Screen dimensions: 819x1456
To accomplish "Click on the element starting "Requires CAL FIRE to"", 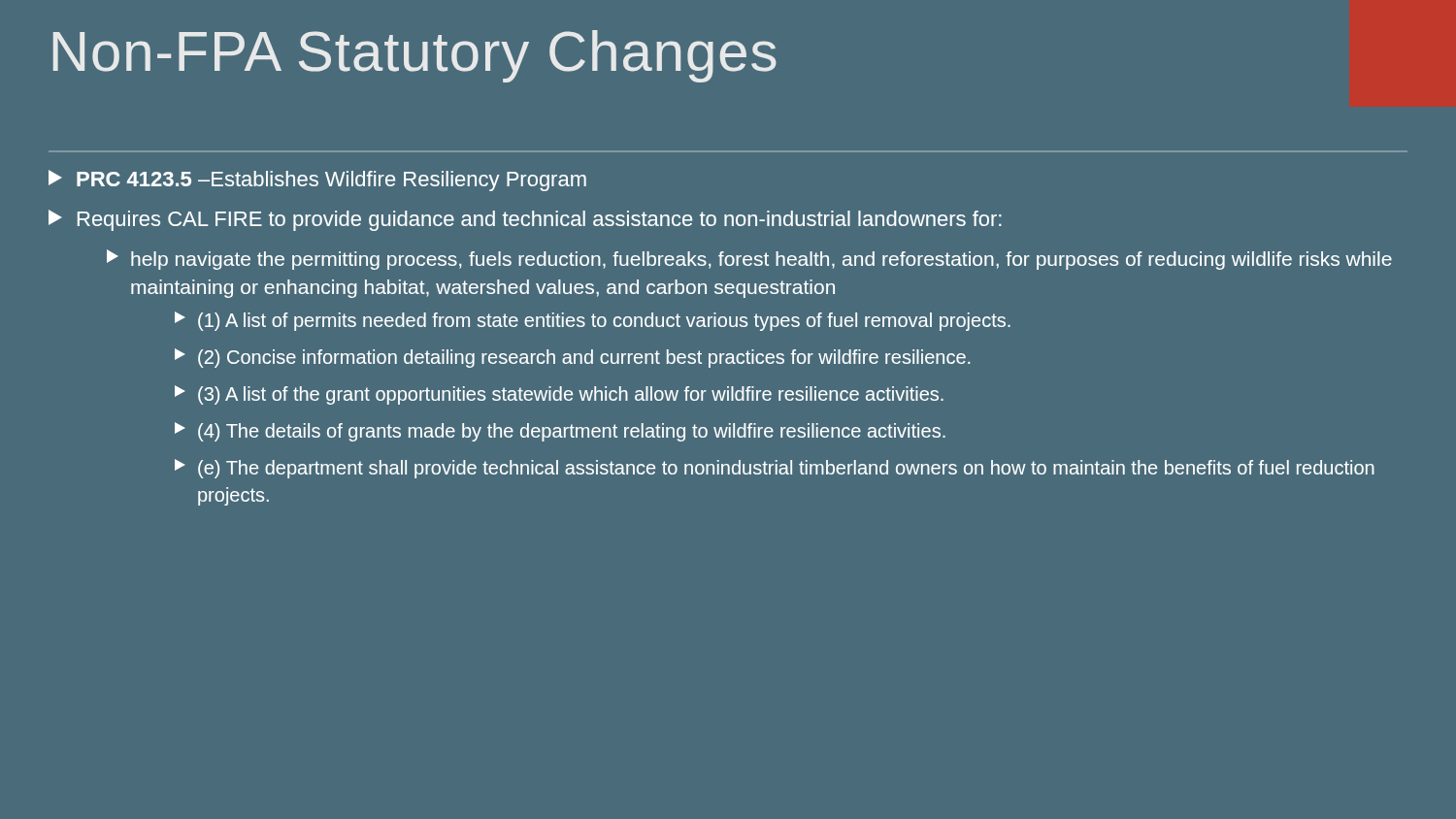I will (x=526, y=219).
